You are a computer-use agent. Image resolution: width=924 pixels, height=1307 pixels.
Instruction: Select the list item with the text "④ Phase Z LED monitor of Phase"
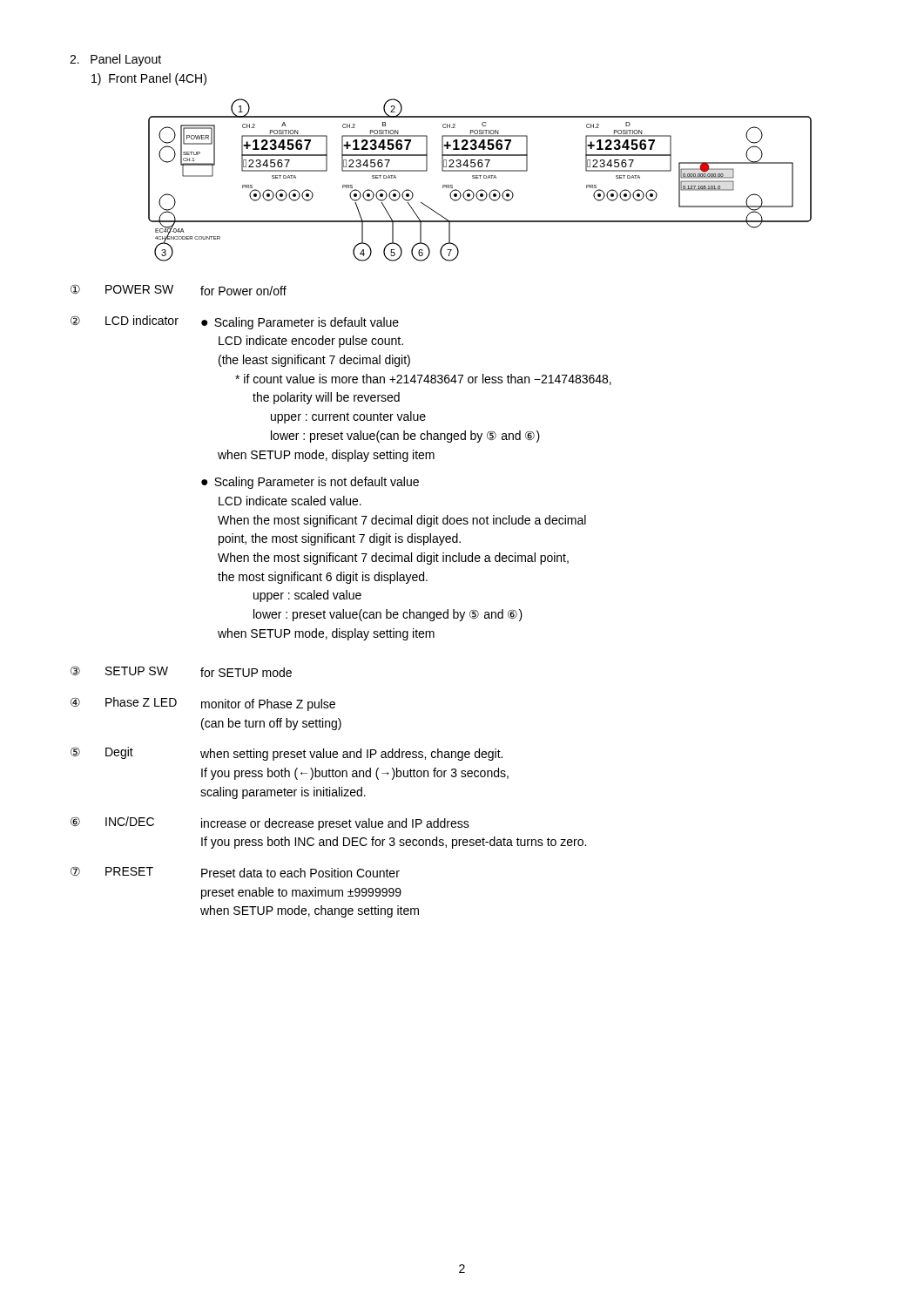point(203,704)
